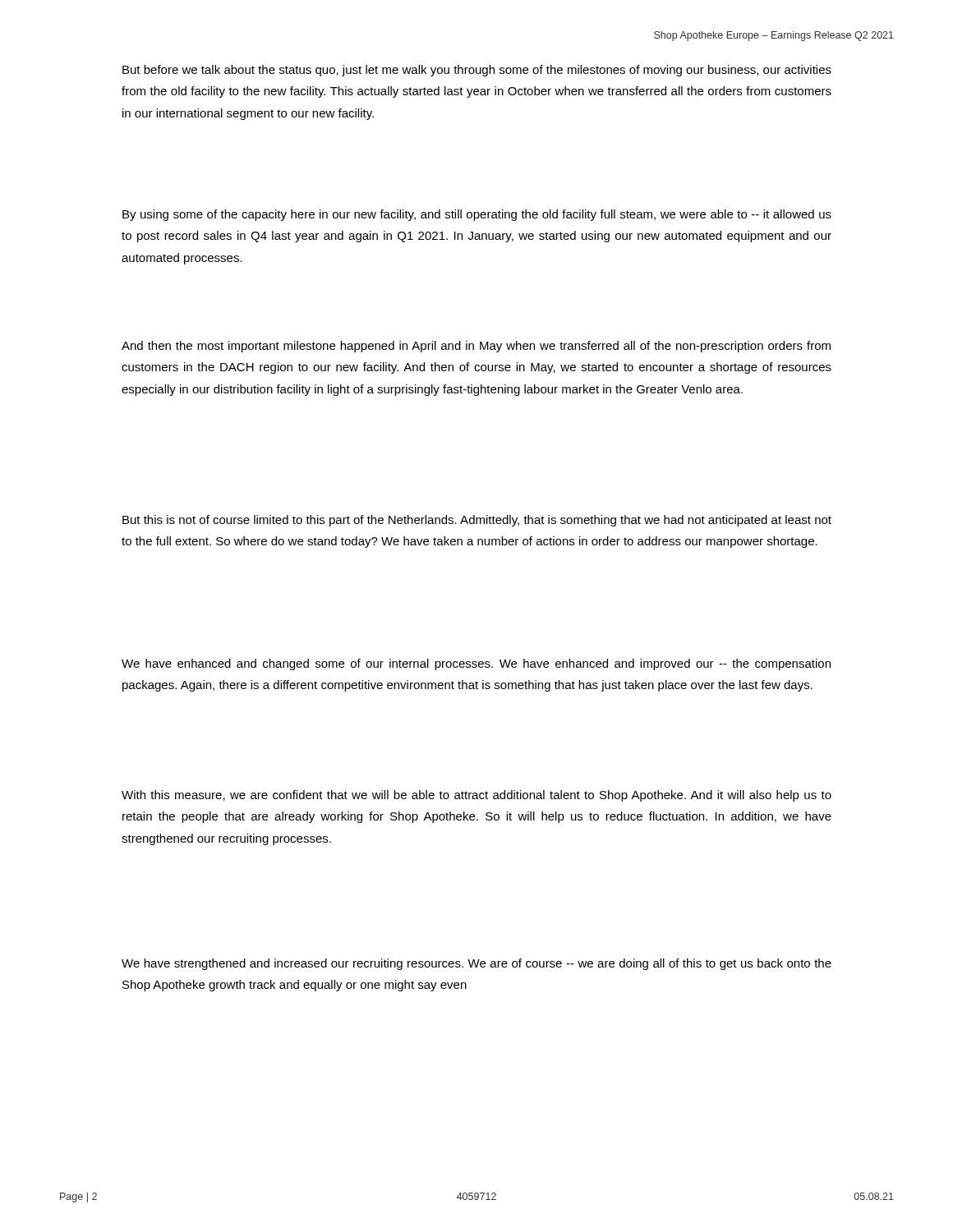Find the text block containing "With this measure, we are confident"
This screenshot has height=1232, width=953.
tap(476, 816)
